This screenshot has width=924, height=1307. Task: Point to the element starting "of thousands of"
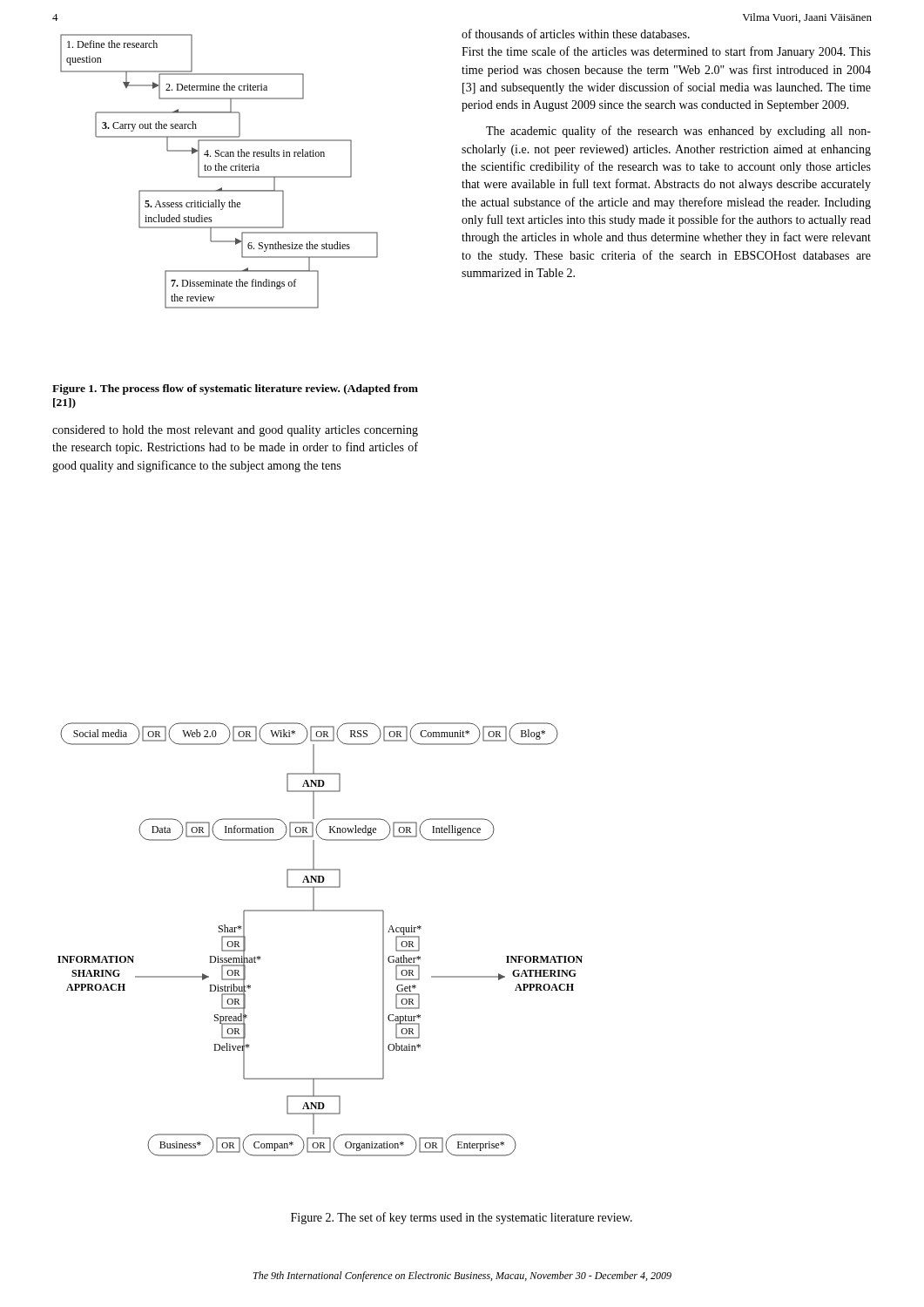pyautogui.click(x=666, y=70)
